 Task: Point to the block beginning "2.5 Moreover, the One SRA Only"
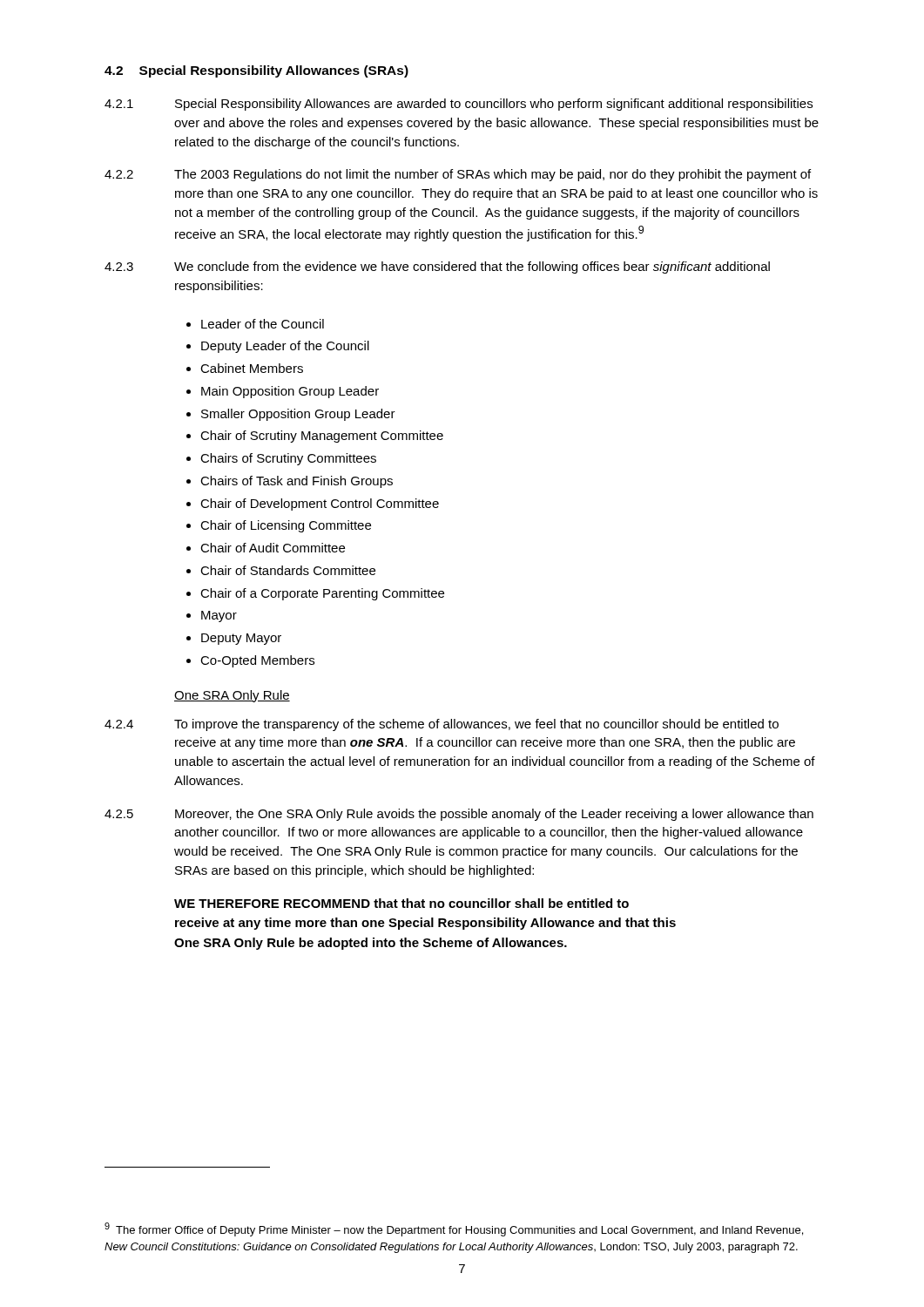[462, 842]
